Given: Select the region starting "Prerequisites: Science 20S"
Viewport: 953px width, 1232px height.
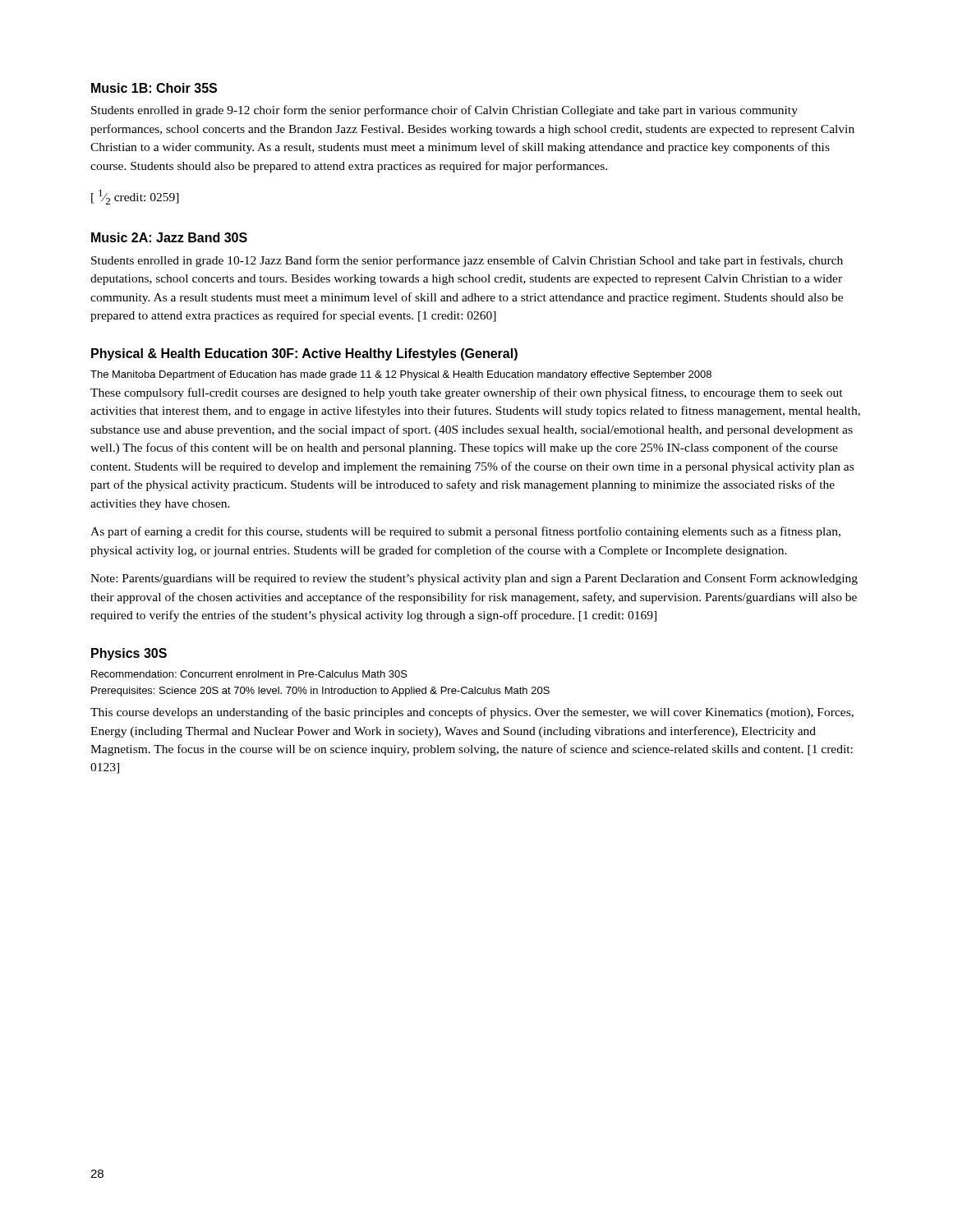Looking at the screenshot, I should point(320,690).
